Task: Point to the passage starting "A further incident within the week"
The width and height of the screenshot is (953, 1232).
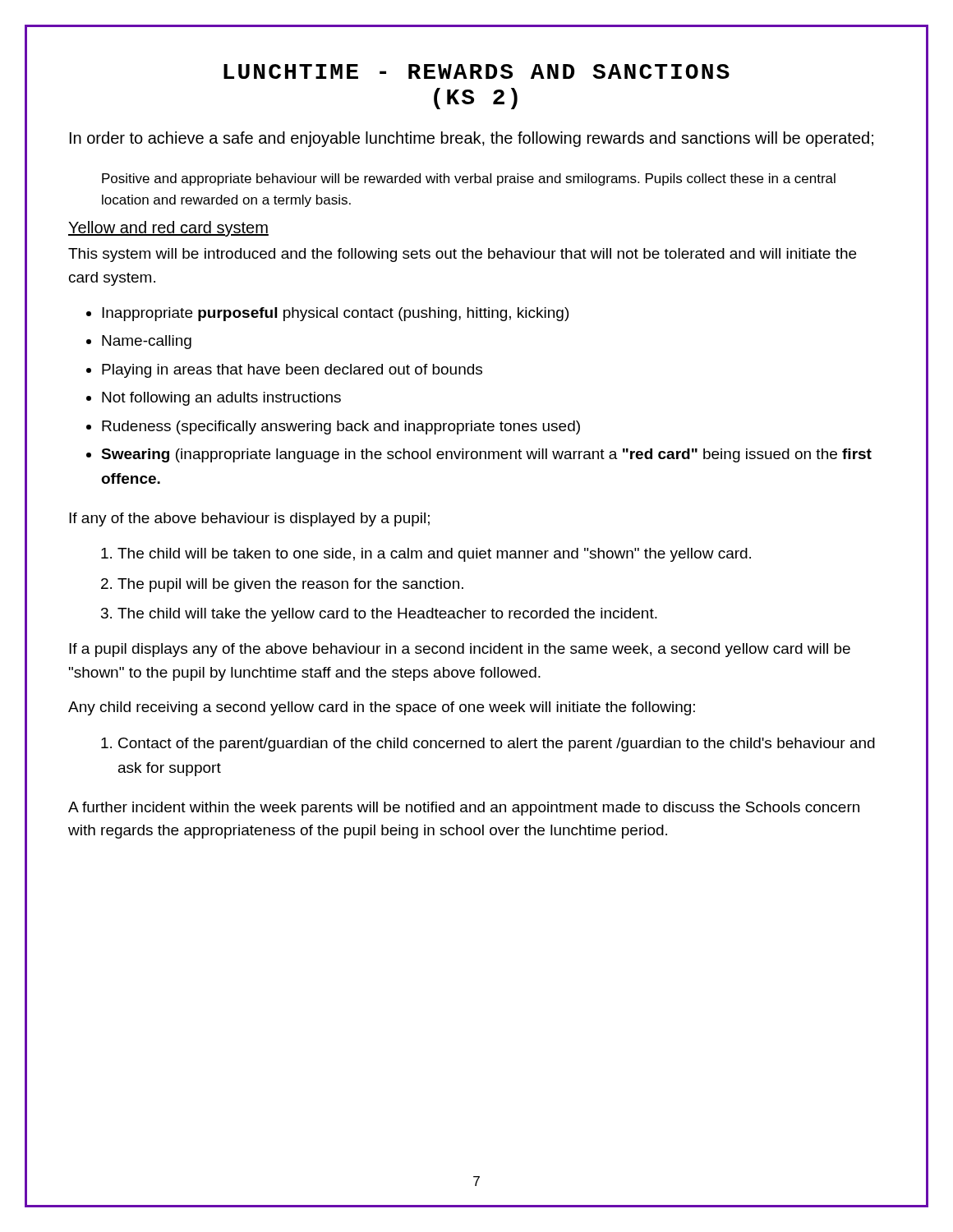Action: coord(464,818)
